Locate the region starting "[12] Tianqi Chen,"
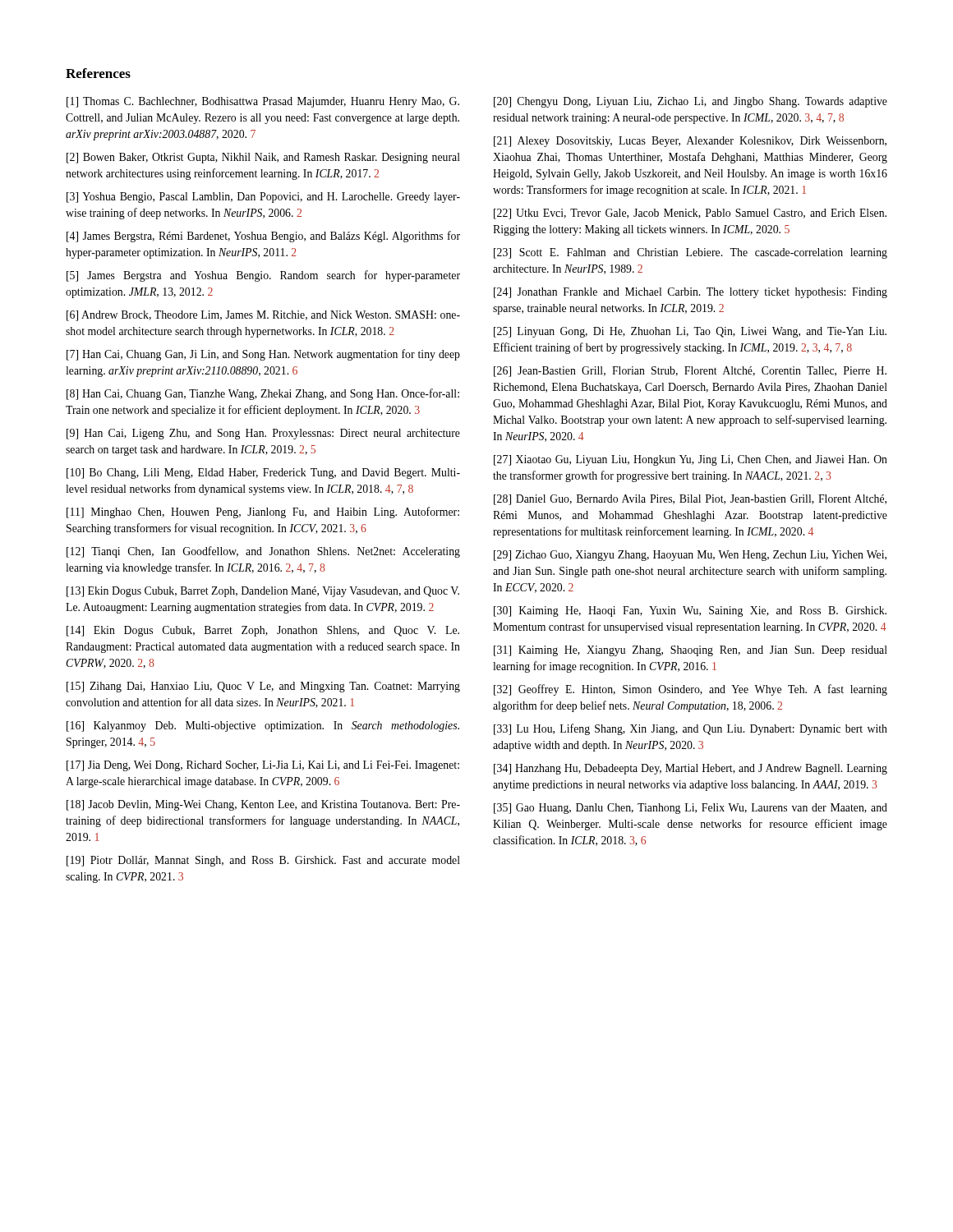 [263, 560]
